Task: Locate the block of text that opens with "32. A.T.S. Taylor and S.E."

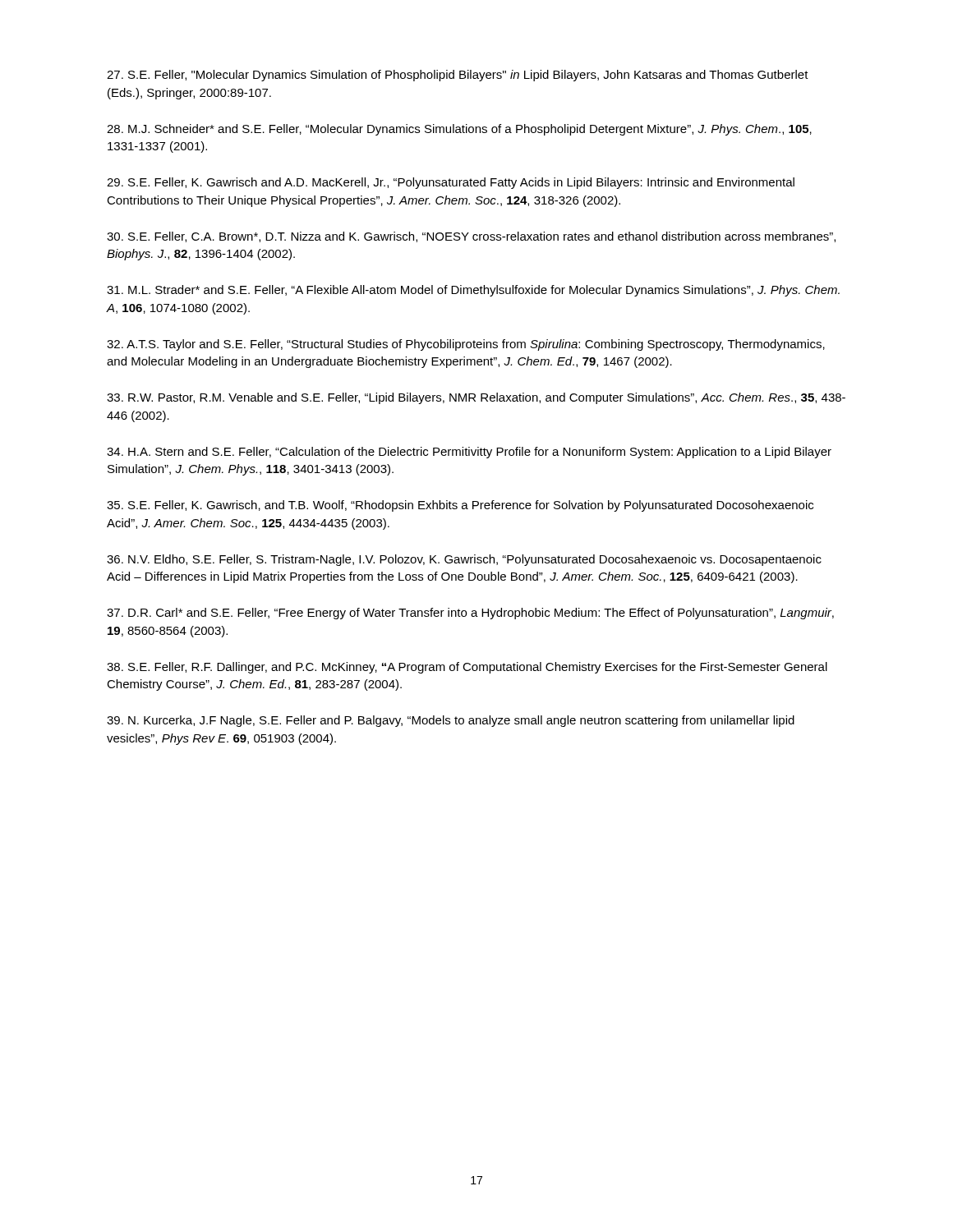Action: click(x=466, y=352)
